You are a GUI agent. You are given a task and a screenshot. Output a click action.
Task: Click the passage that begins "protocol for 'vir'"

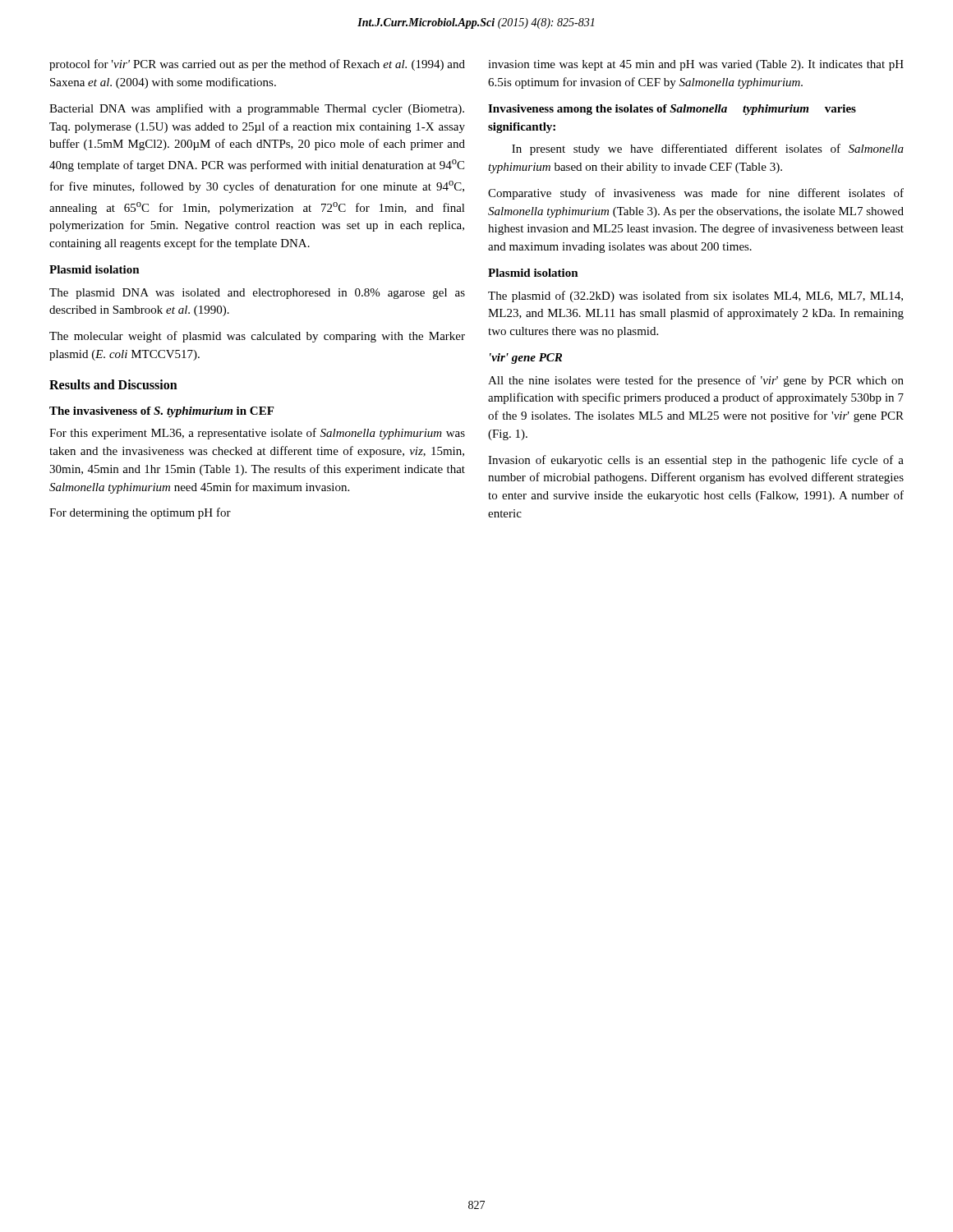(257, 74)
